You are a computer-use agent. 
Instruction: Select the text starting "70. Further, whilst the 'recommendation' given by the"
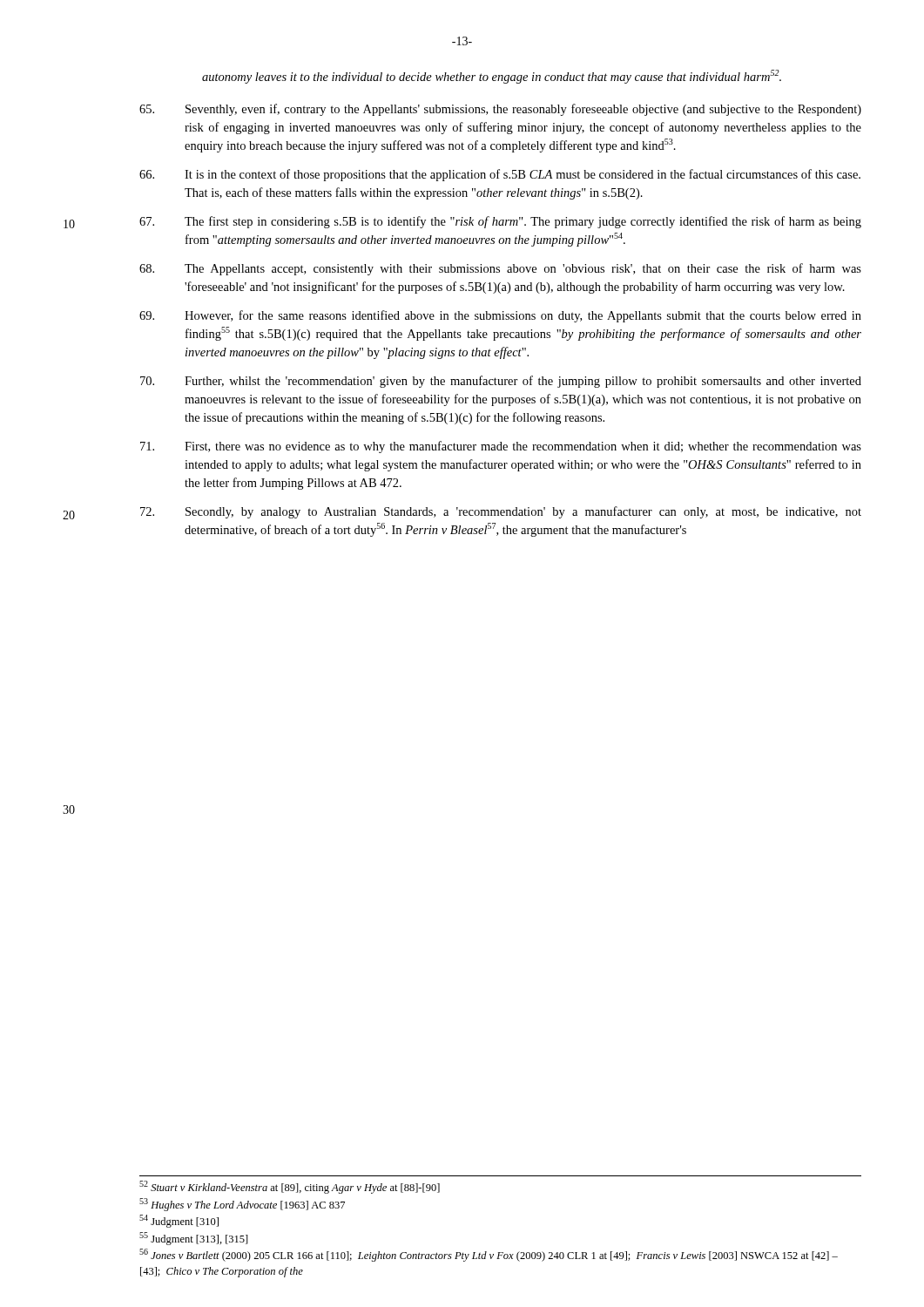[500, 400]
